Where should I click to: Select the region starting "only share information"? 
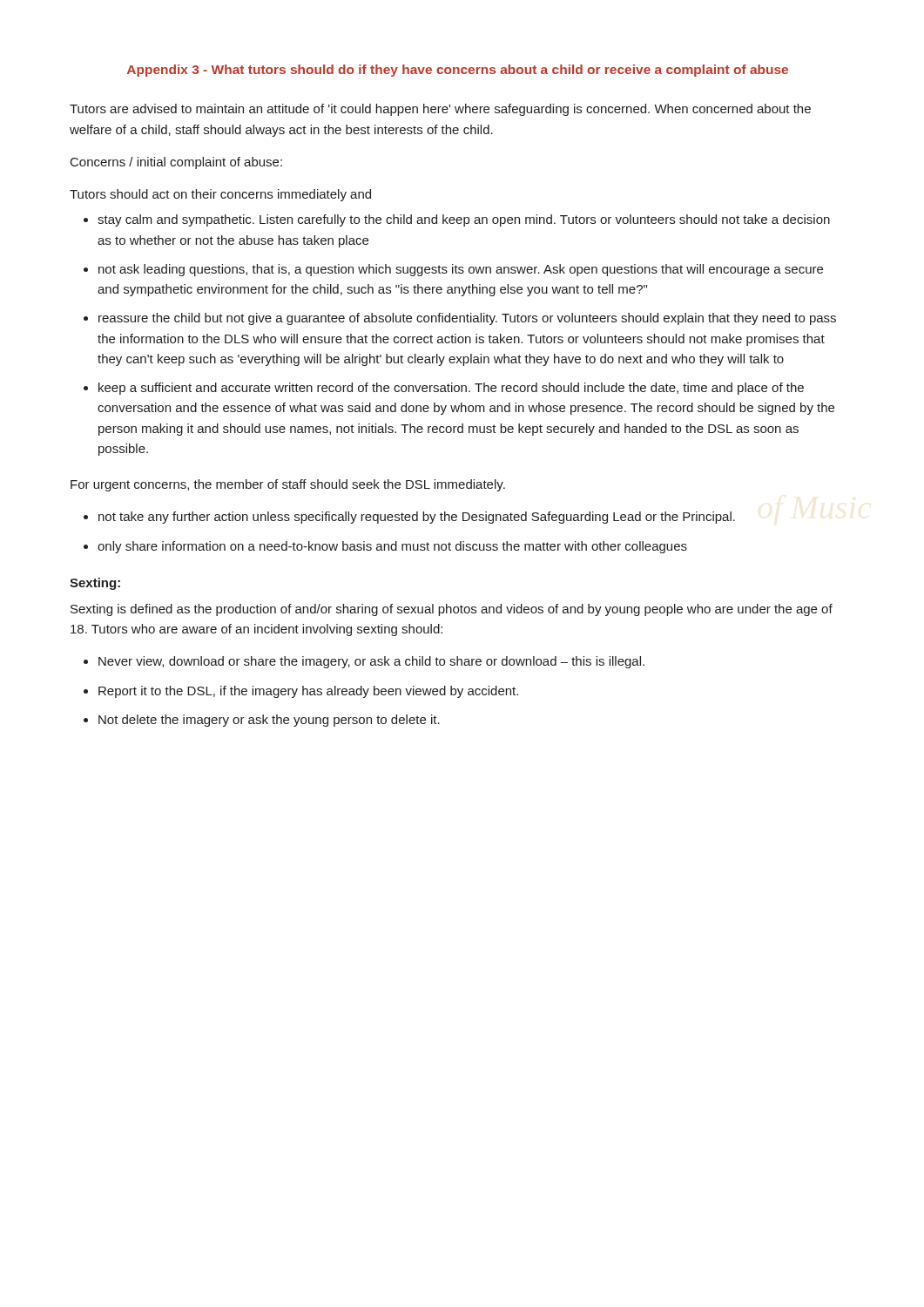tap(392, 545)
